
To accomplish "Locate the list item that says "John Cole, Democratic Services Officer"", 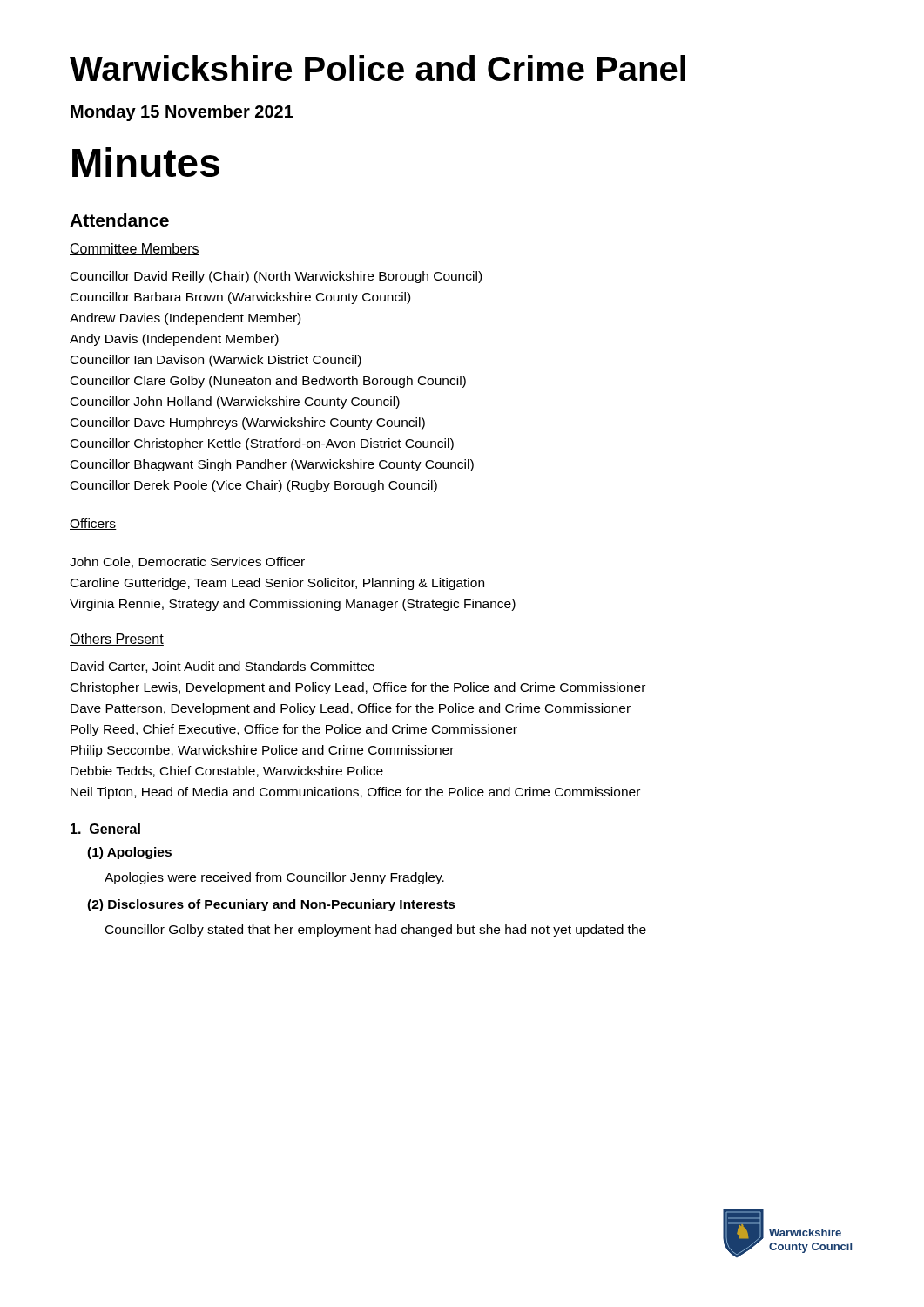I will point(187,562).
